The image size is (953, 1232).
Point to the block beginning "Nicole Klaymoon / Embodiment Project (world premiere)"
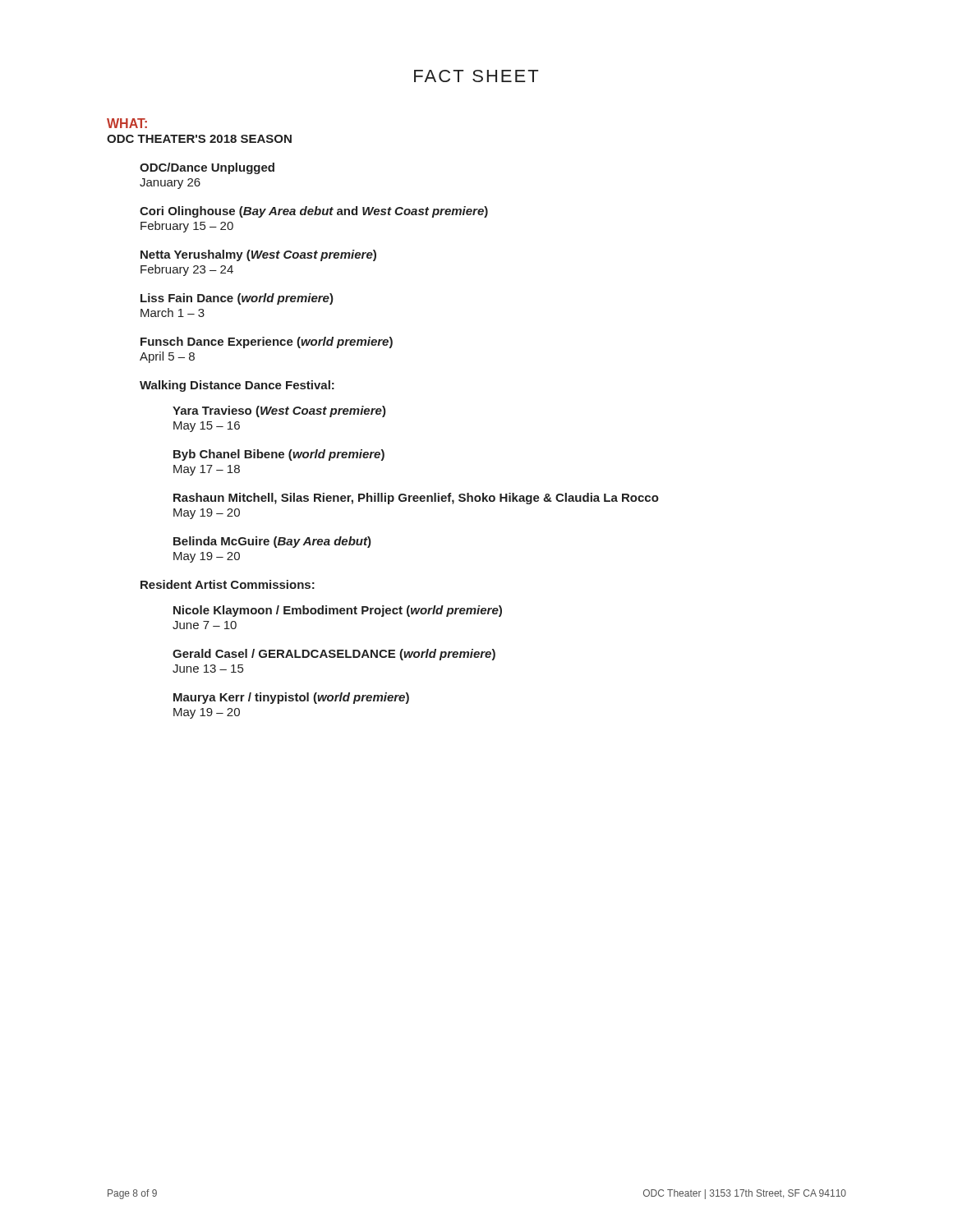509,617
